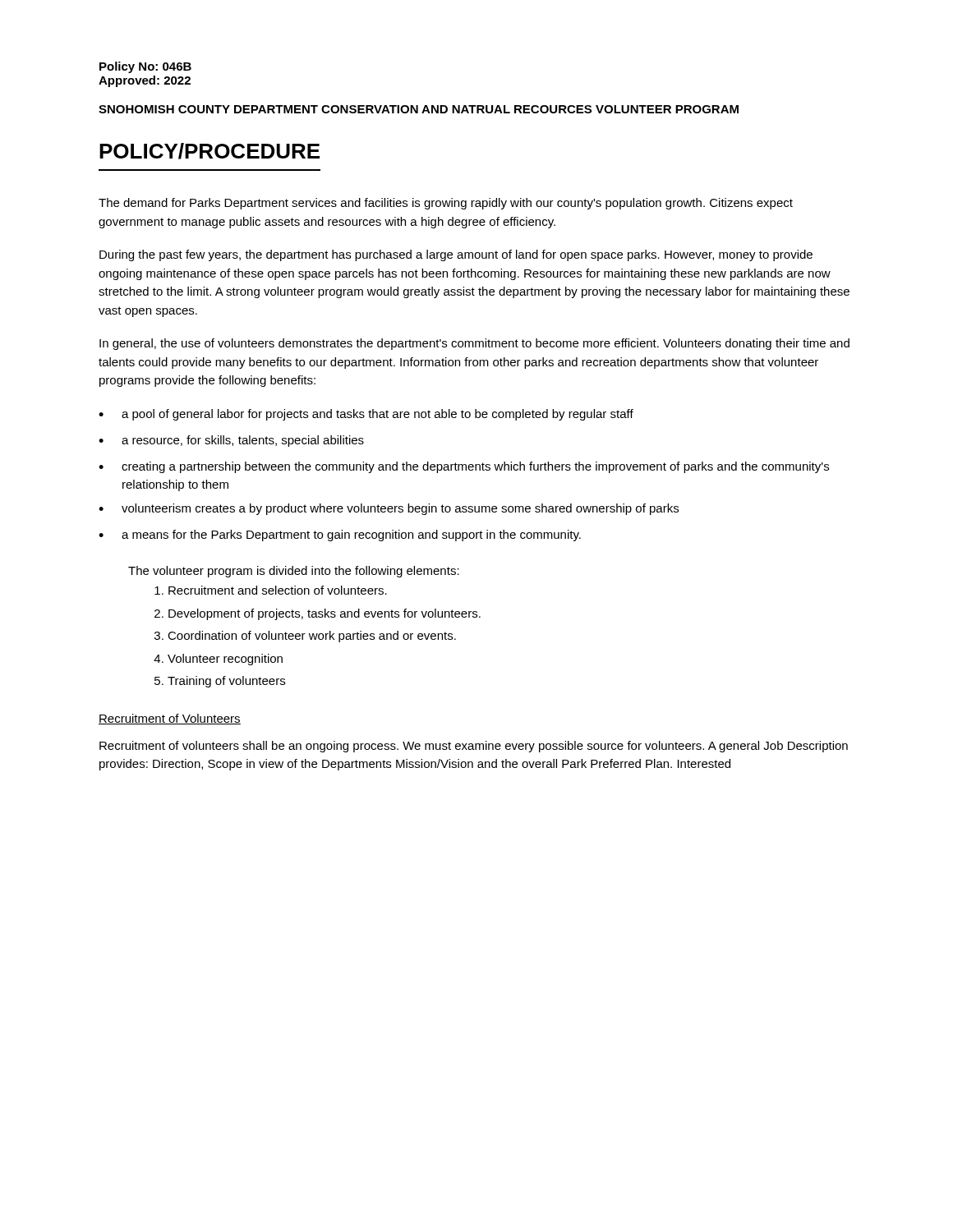Where does it say "Policy No: 046B Approved: 2022"?
The width and height of the screenshot is (953, 1232).
145,67
